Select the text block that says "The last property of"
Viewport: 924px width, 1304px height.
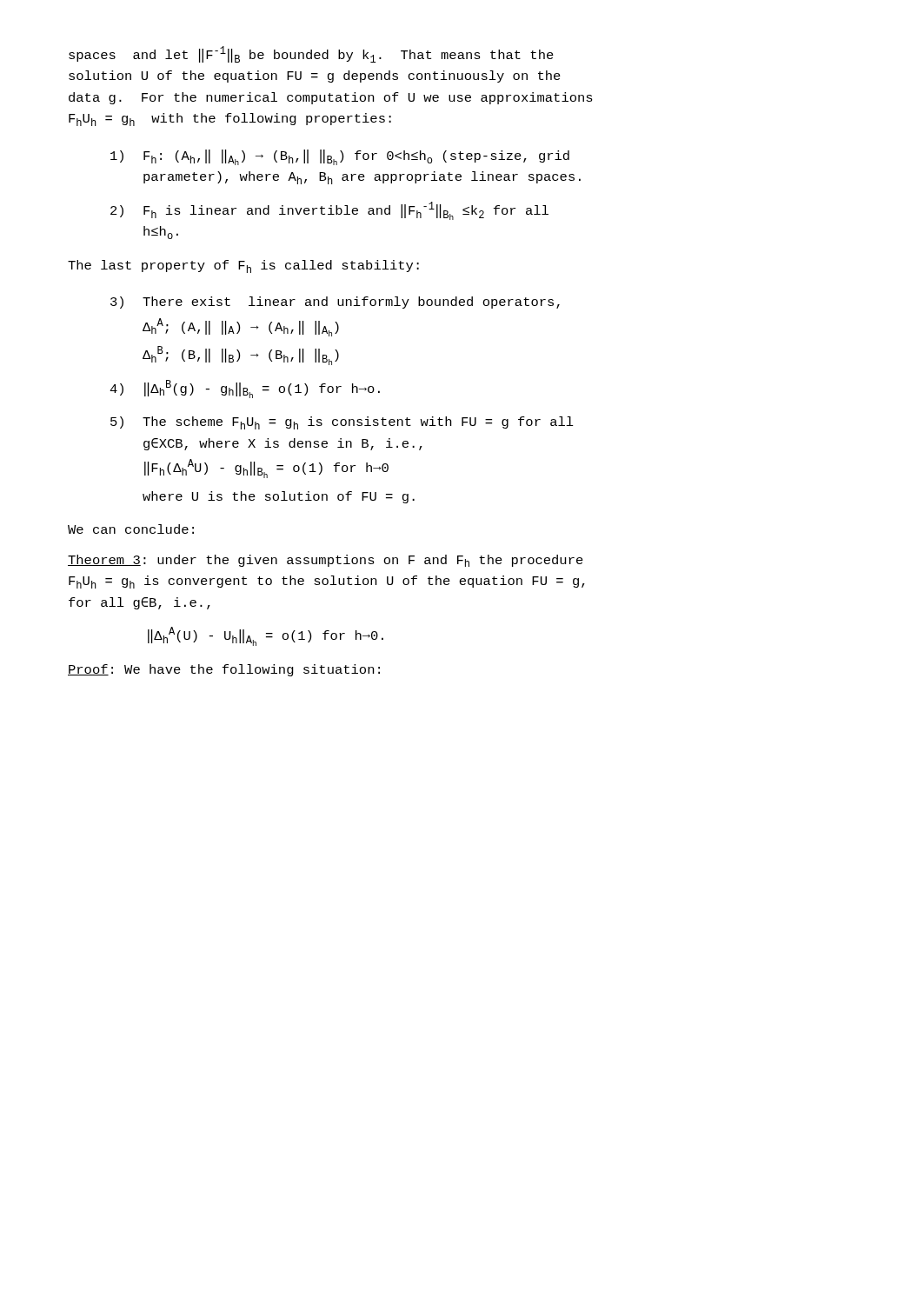pyautogui.click(x=245, y=267)
